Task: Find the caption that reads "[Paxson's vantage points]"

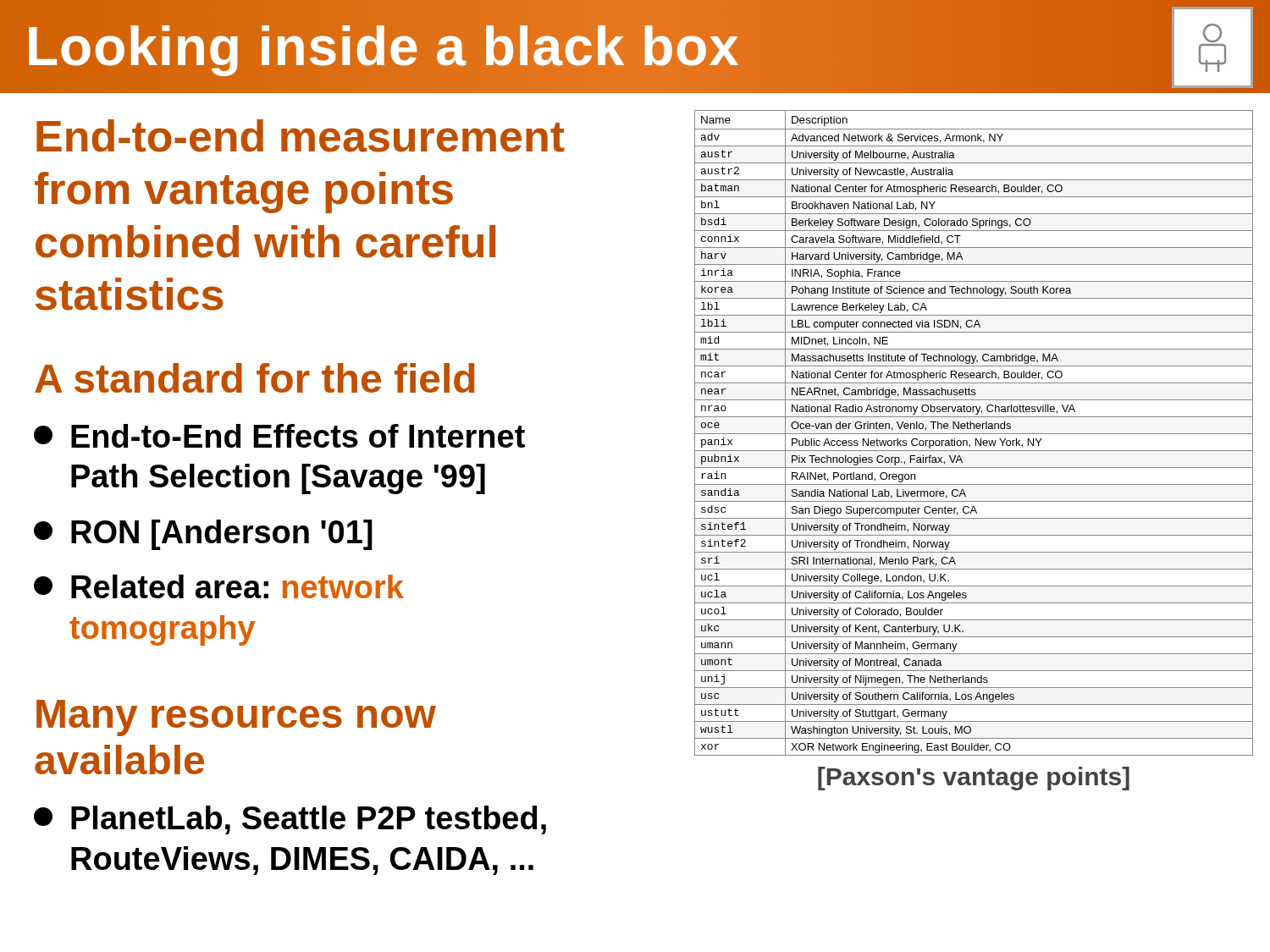Action: pos(974,776)
